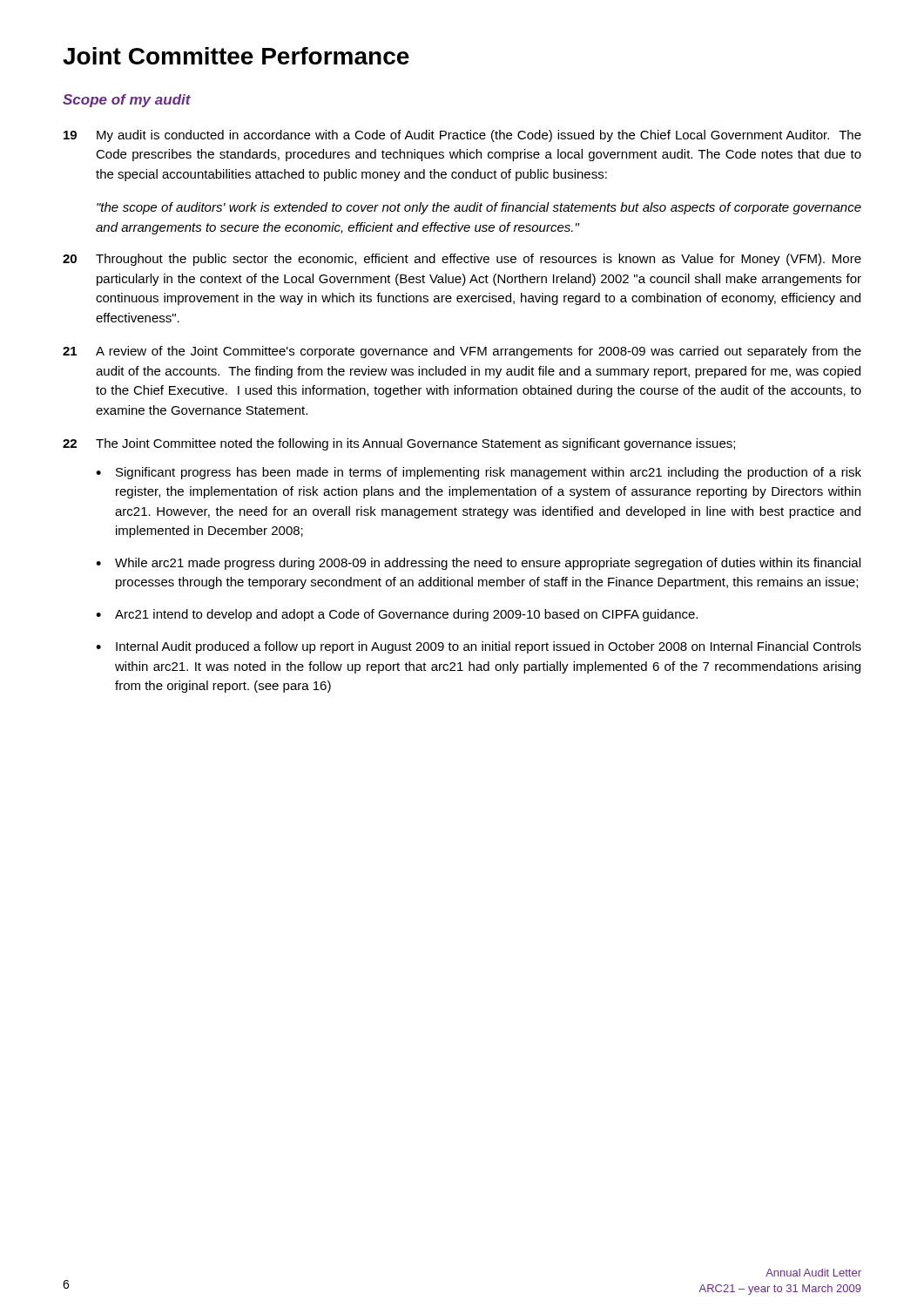Image resolution: width=924 pixels, height=1307 pixels.
Task: Click on the element starting "19 My audit is conducted in"
Action: click(x=462, y=155)
